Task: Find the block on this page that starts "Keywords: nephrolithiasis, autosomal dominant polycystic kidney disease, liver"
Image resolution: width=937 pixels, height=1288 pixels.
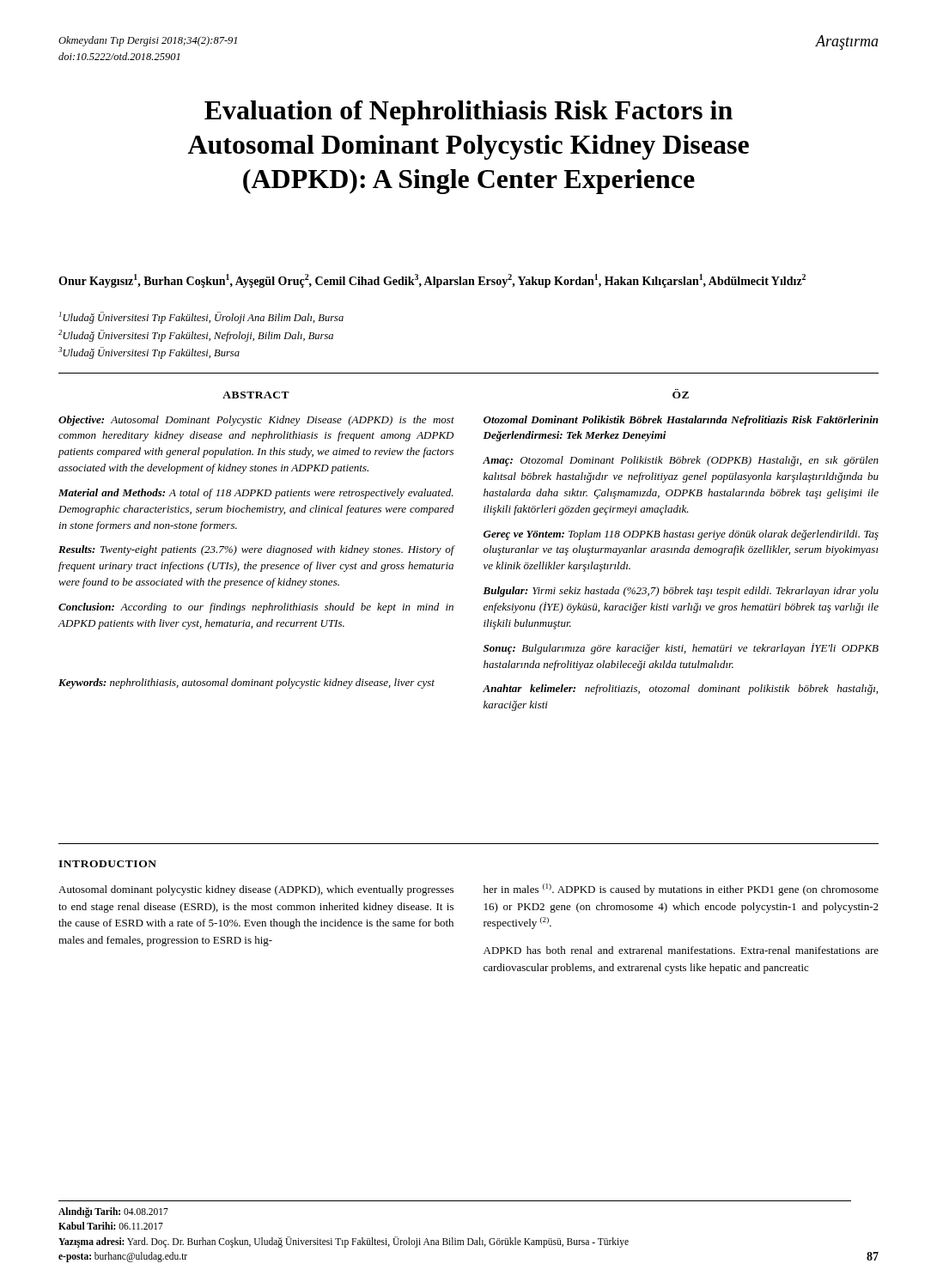Action: click(246, 682)
